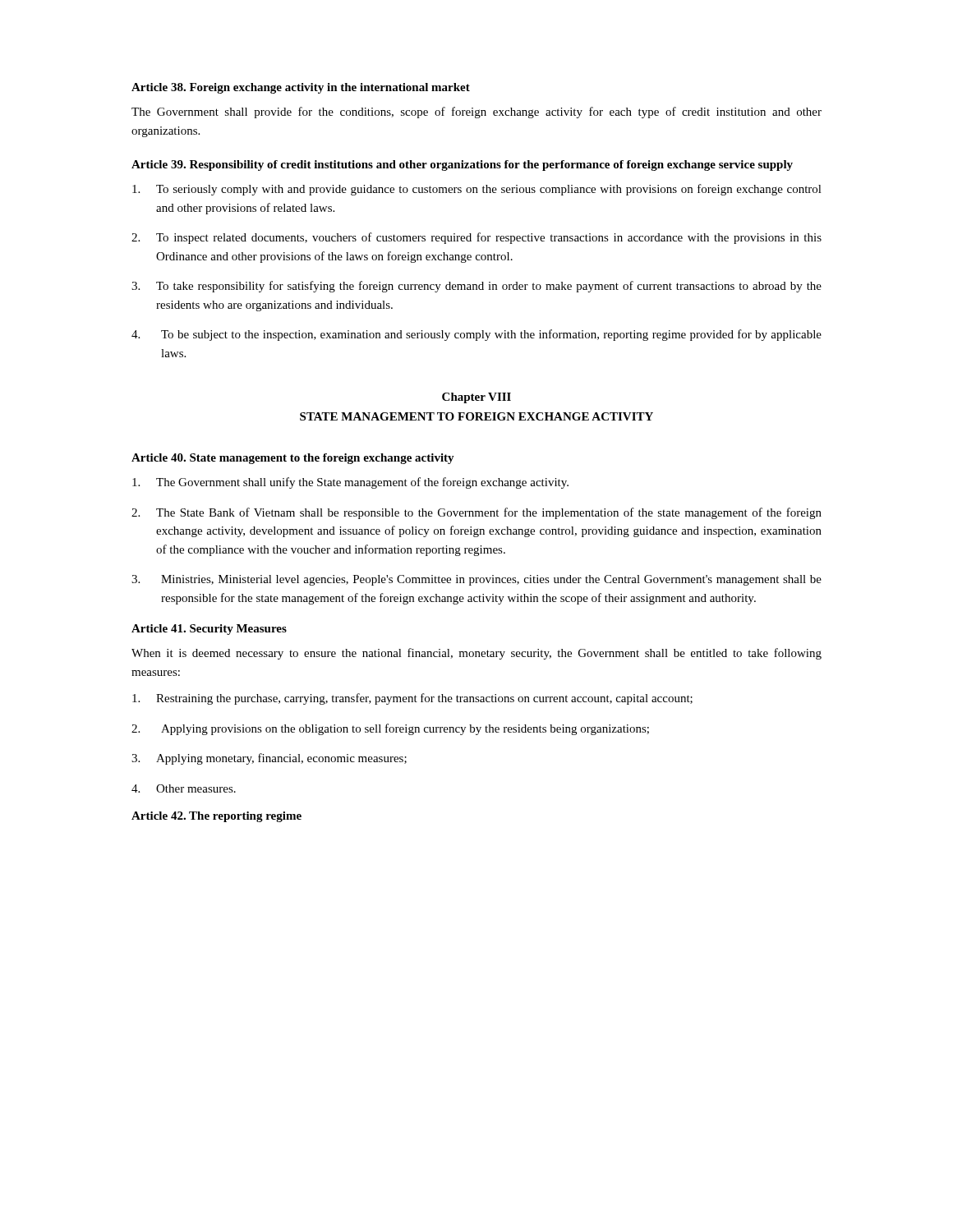
Task: Find the block on this page that starts "2. Applying provisions on the obligation"
Action: tap(476, 728)
